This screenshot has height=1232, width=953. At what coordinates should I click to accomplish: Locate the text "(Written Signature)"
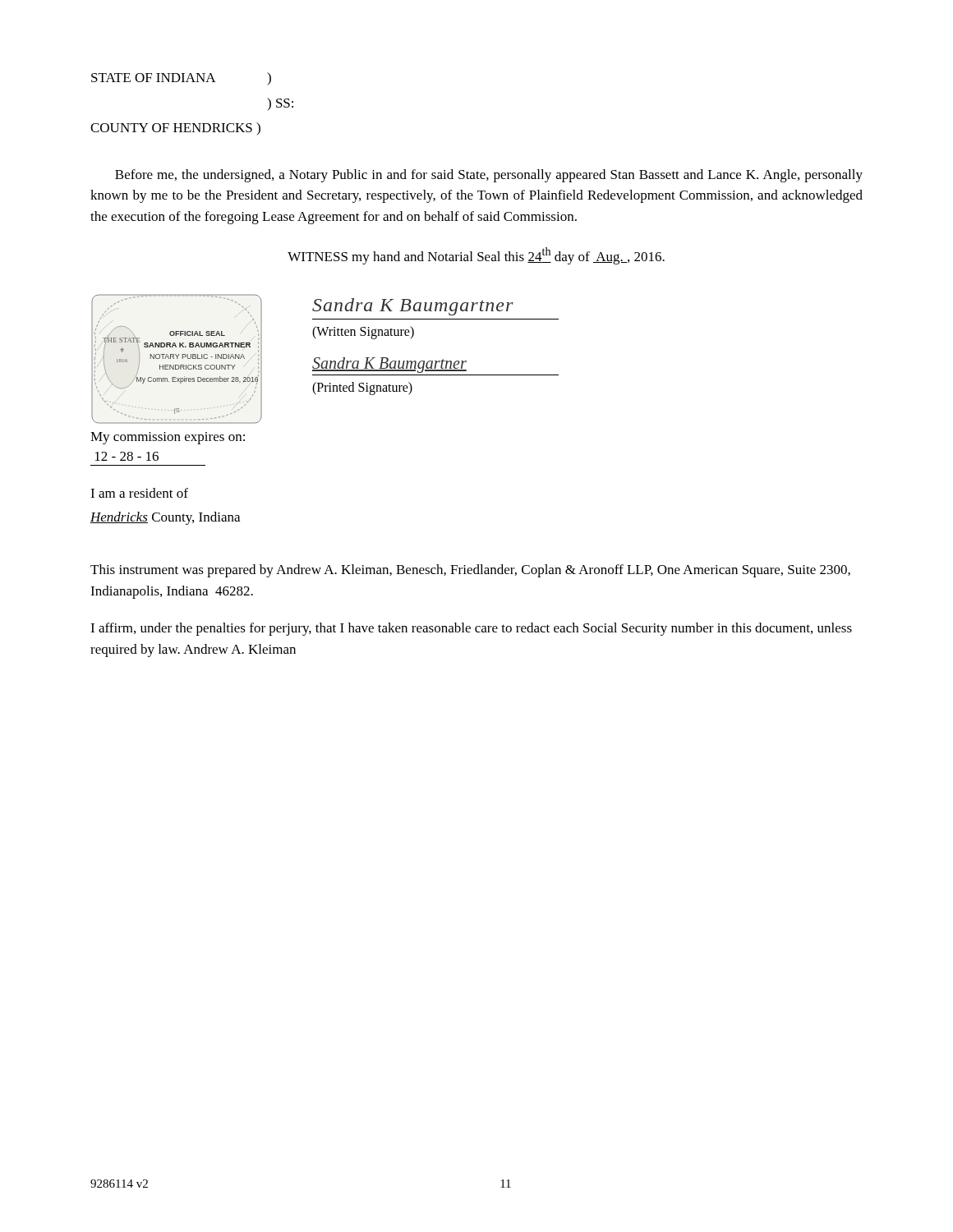363,332
